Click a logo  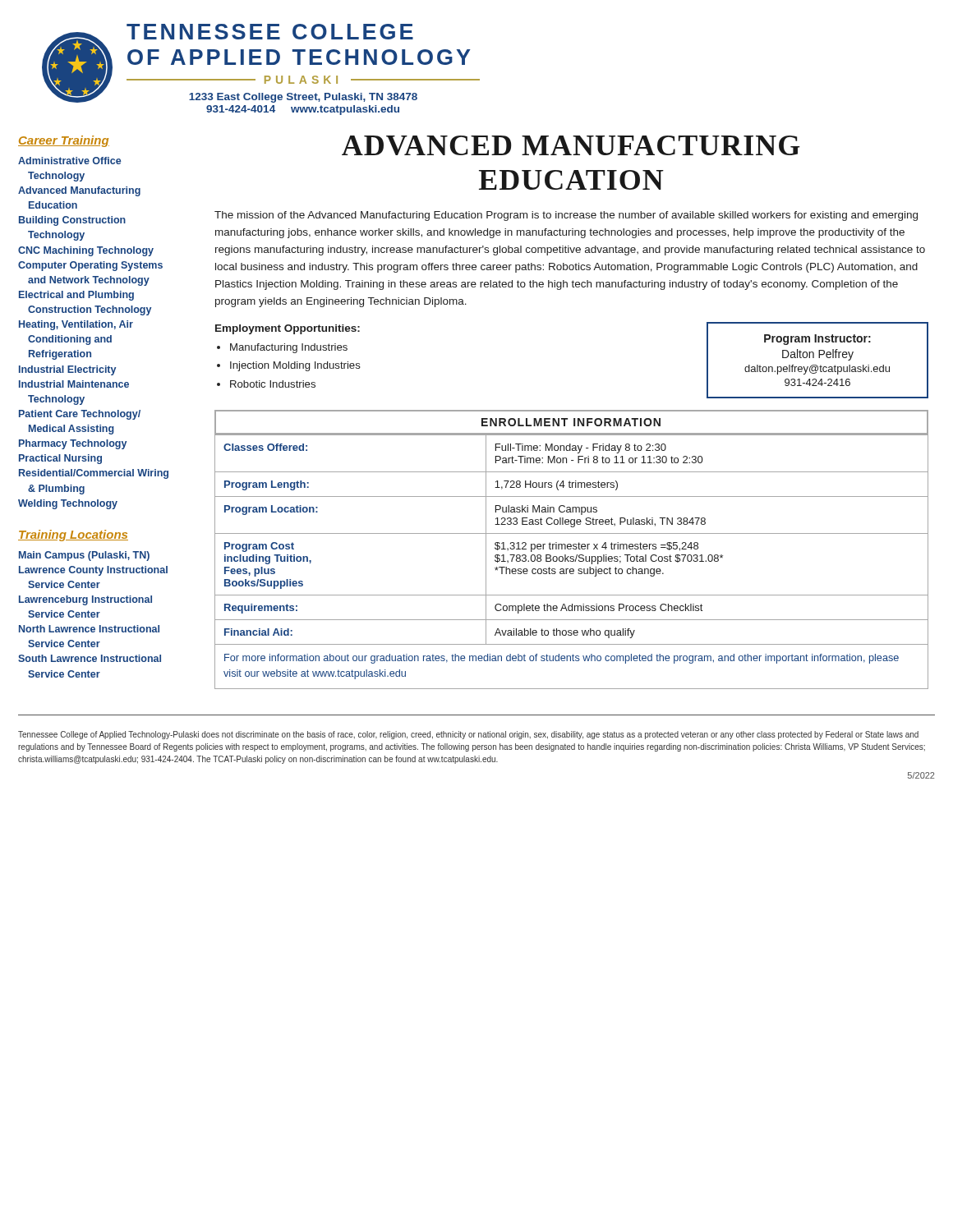click(x=77, y=67)
